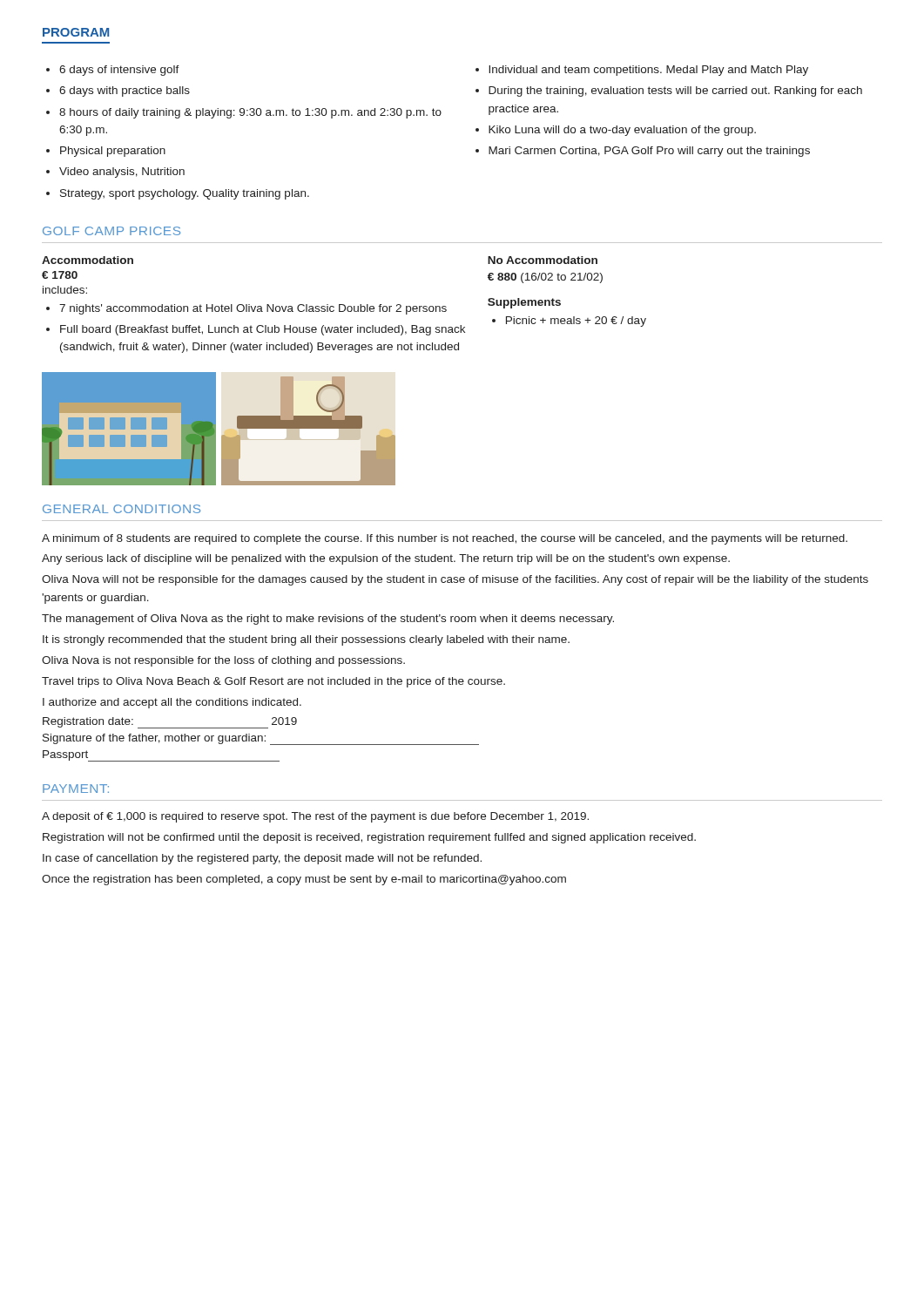Locate the text block containing "Oliva Nova is not responsible for the loss"
This screenshot has height=1307, width=924.
click(x=224, y=660)
